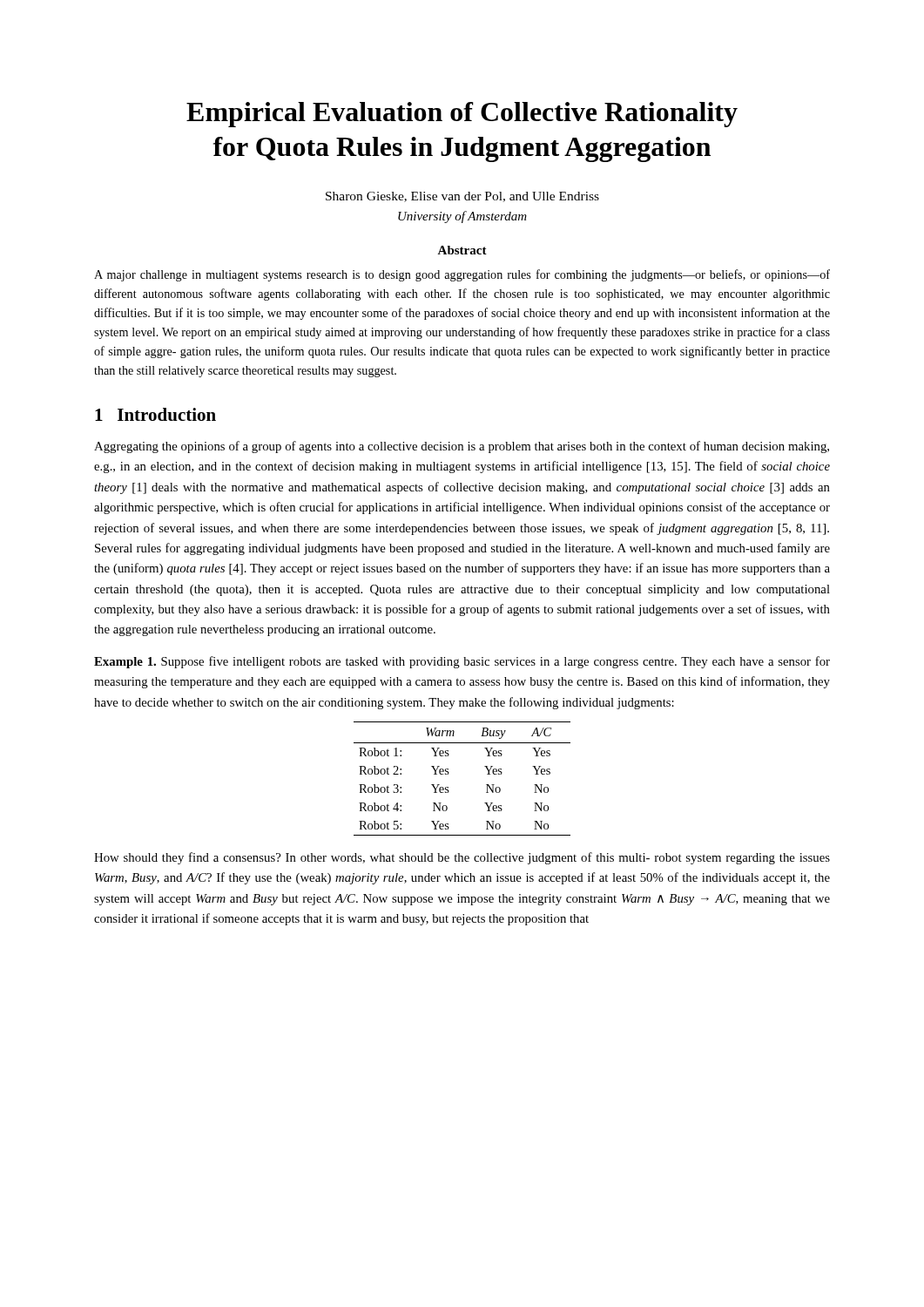The image size is (924, 1307).
Task: Click the title that begins "Empirical Evaluation of Collective Rationalityfor Quota Rules"
Action: pos(462,129)
